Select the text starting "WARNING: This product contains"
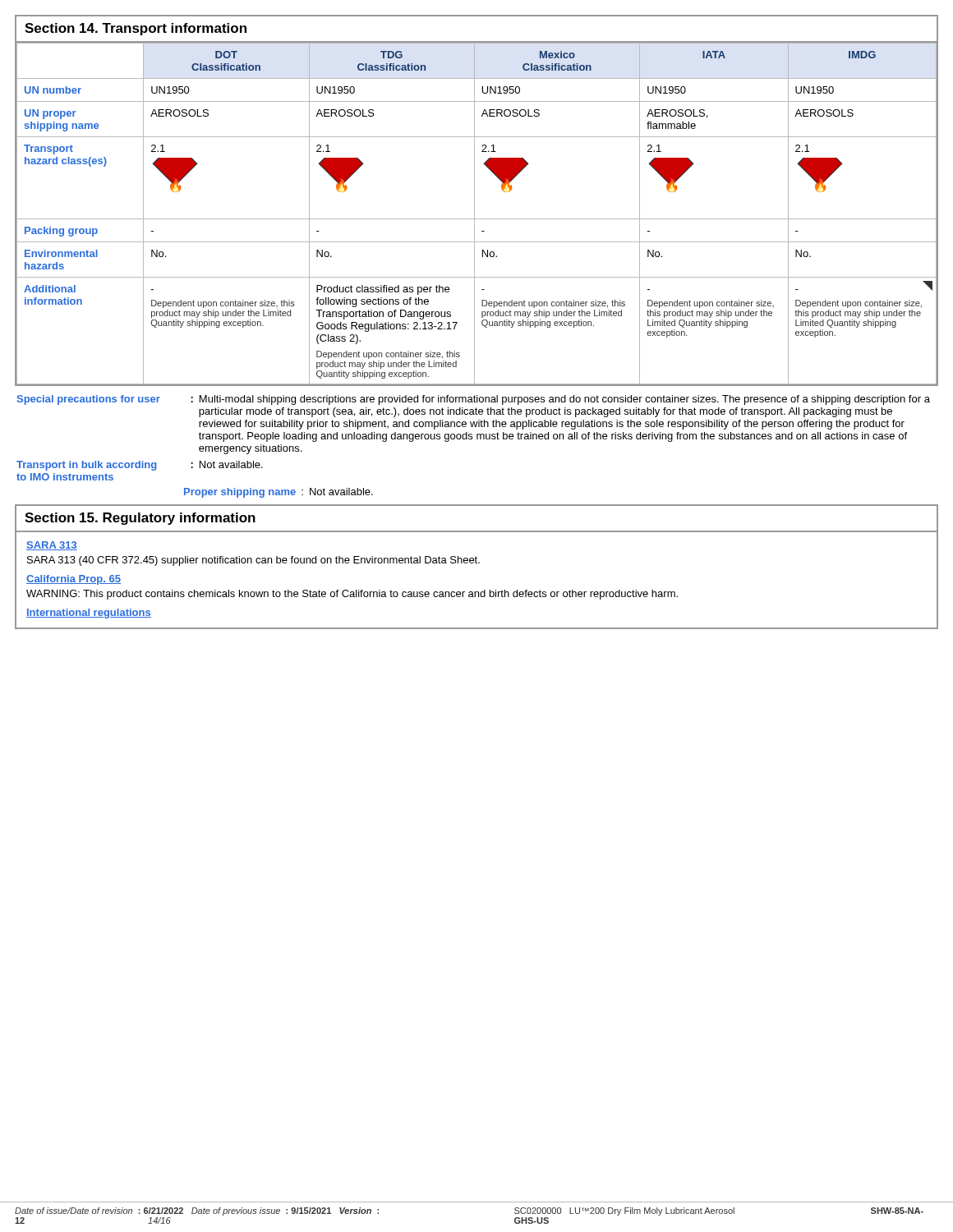 353,593
